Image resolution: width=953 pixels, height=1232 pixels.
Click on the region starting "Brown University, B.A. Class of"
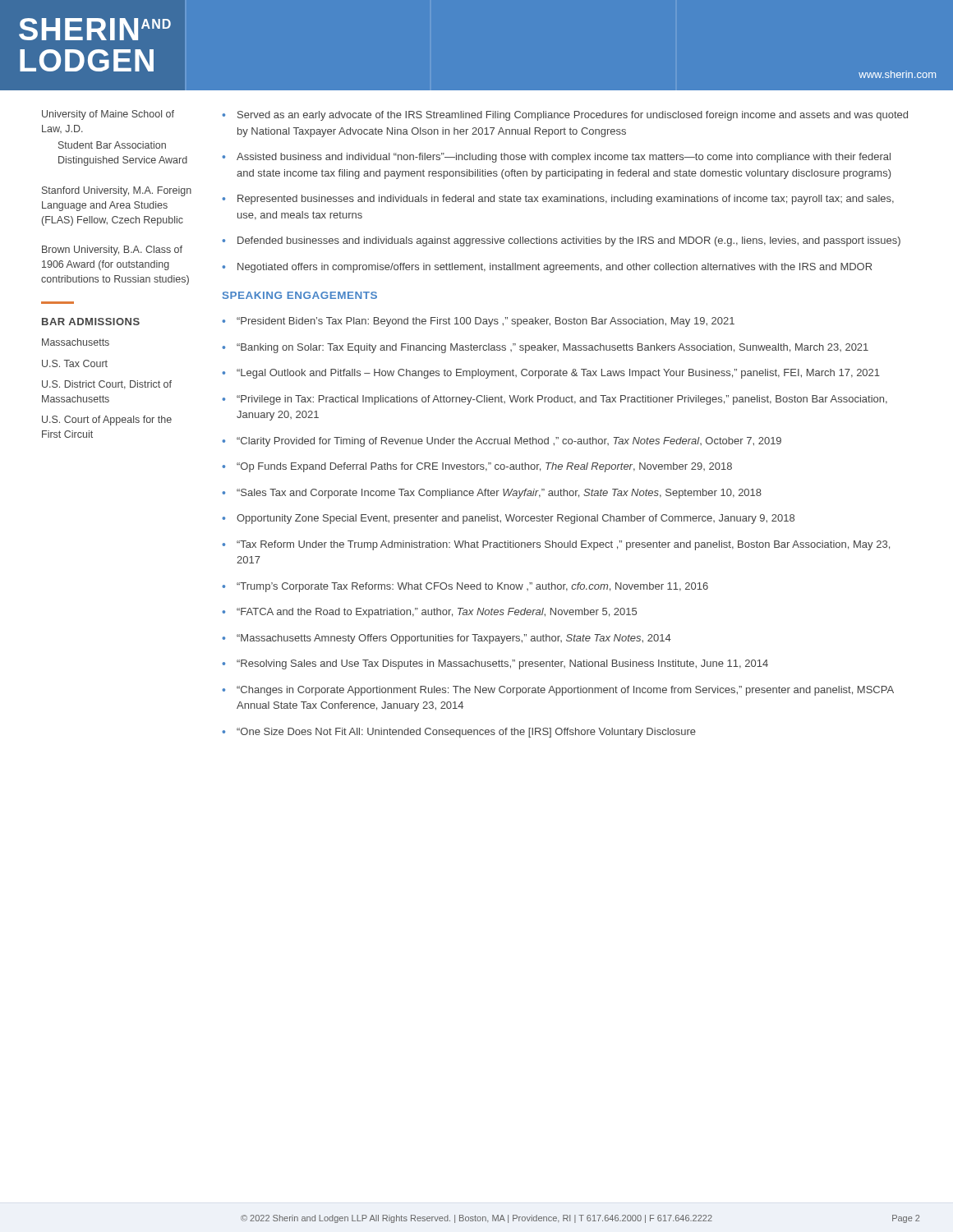click(115, 264)
